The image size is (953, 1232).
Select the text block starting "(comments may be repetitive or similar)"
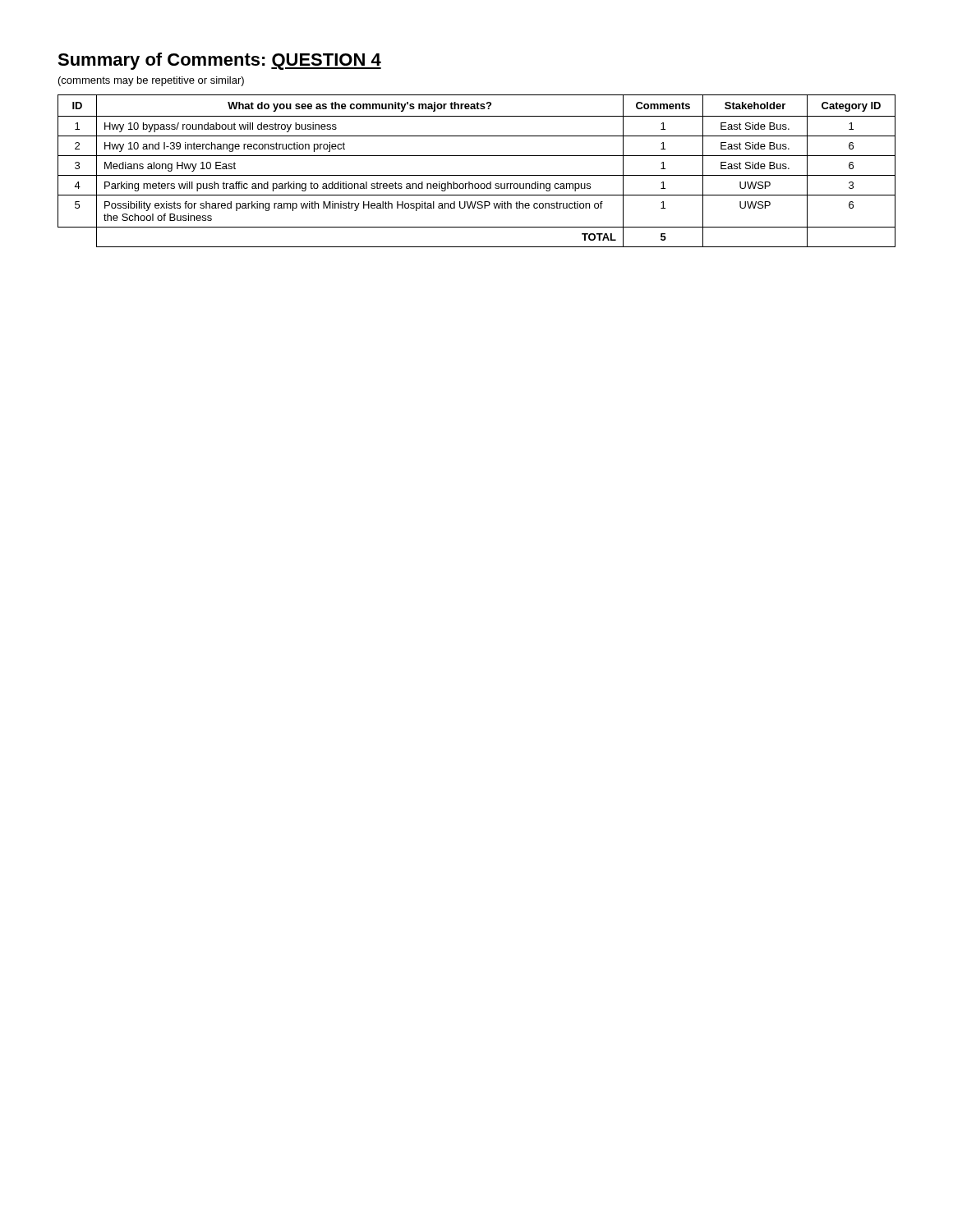pyautogui.click(x=151, y=80)
